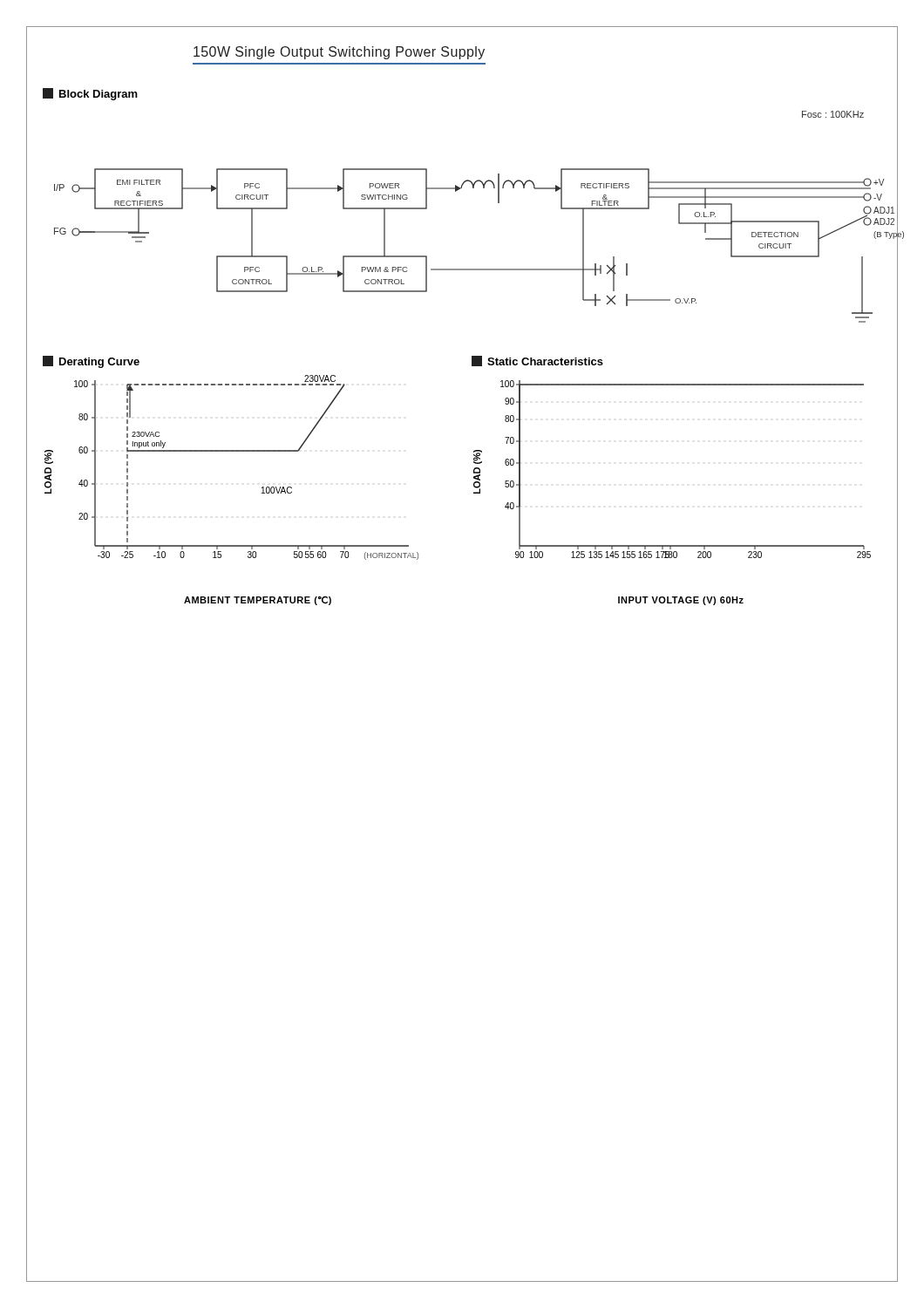Point to "INPUT VOLTAGE (V) 60Hz"
Viewport: 924px width, 1308px height.
tap(681, 600)
